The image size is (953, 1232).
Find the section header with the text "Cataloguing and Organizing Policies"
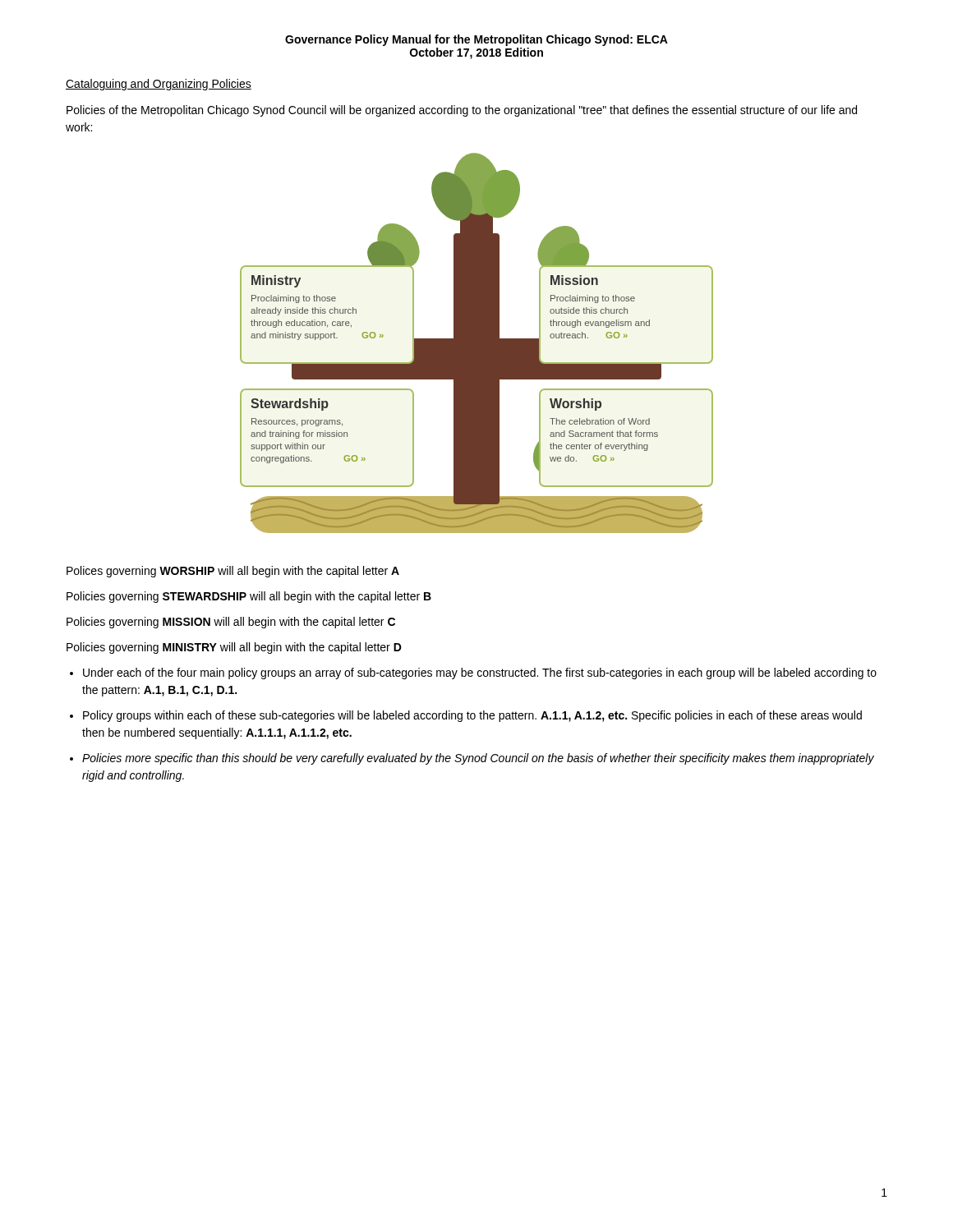tap(158, 84)
